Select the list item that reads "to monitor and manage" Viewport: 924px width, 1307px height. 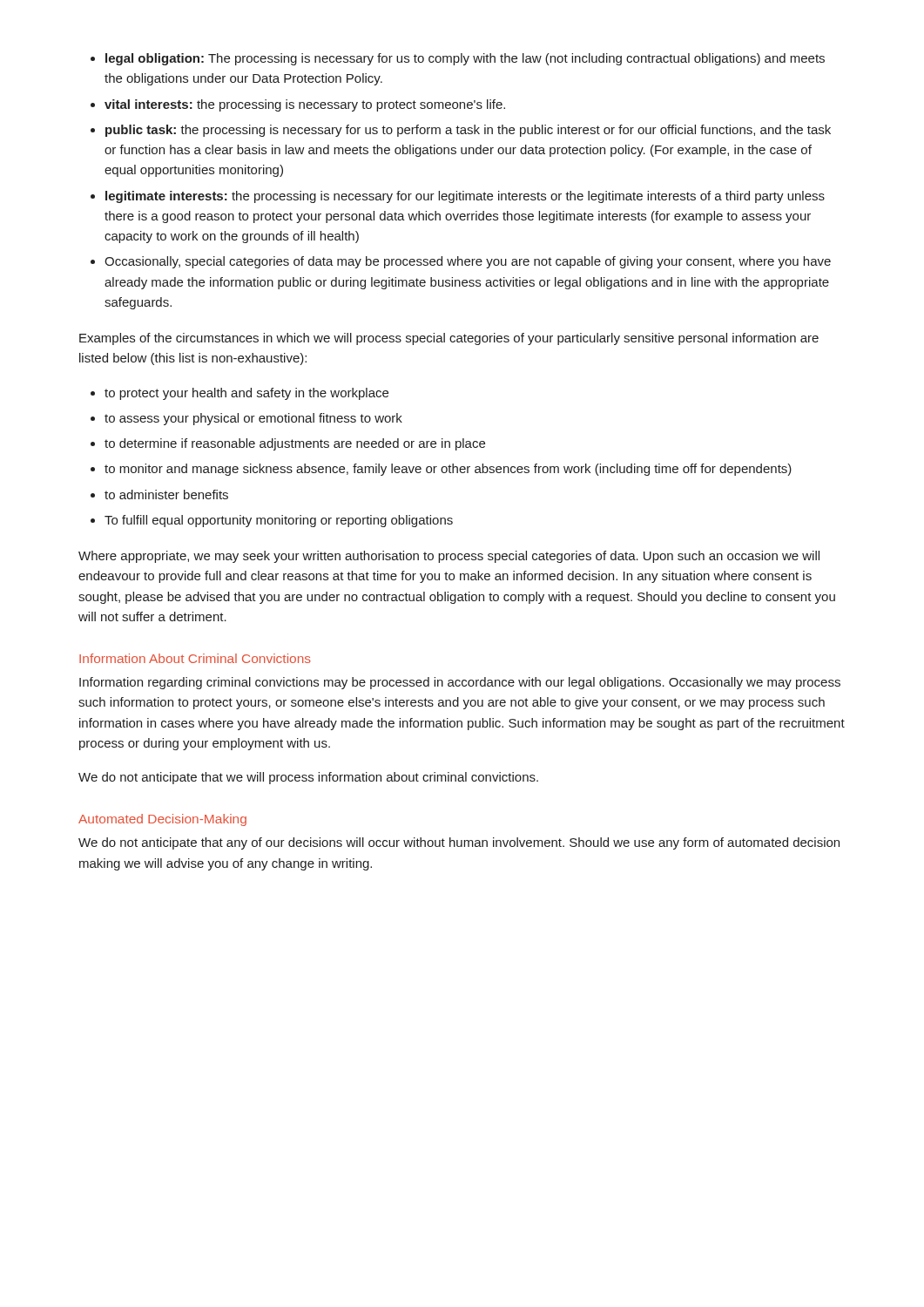(448, 469)
